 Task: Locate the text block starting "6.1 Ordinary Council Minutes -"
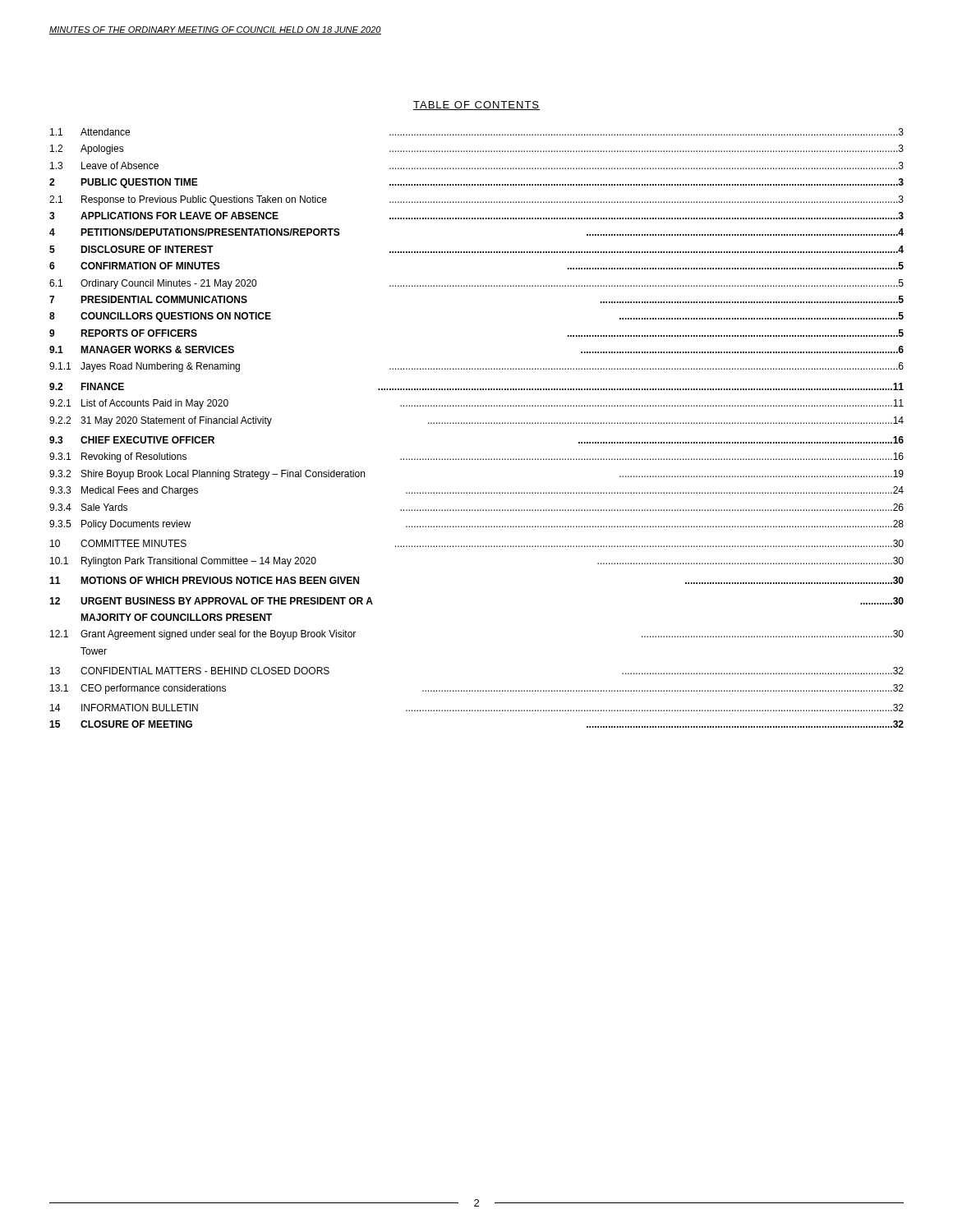click(476, 283)
